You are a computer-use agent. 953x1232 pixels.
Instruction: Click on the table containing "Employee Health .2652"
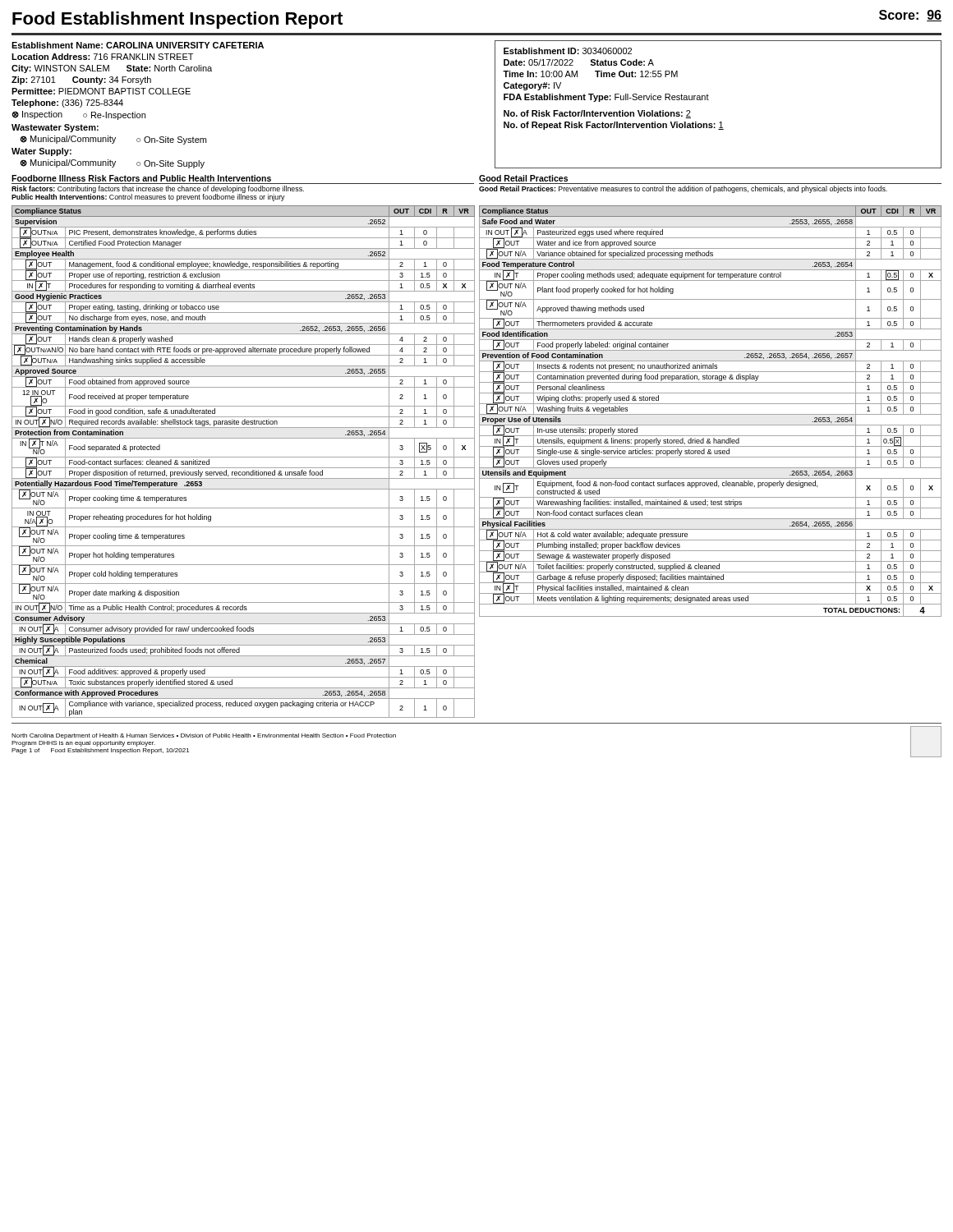[x=243, y=462]
